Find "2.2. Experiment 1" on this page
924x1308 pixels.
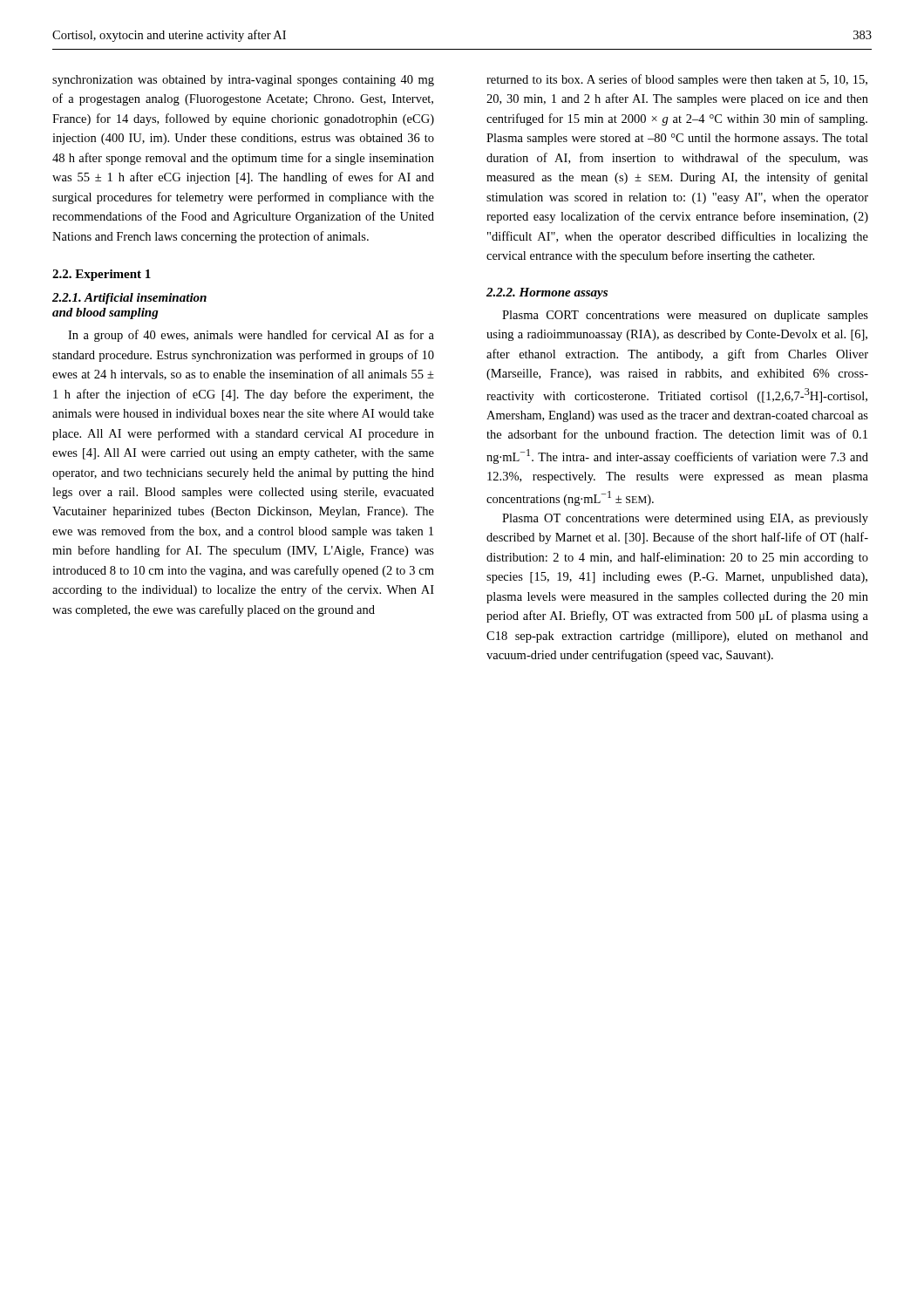102,274
